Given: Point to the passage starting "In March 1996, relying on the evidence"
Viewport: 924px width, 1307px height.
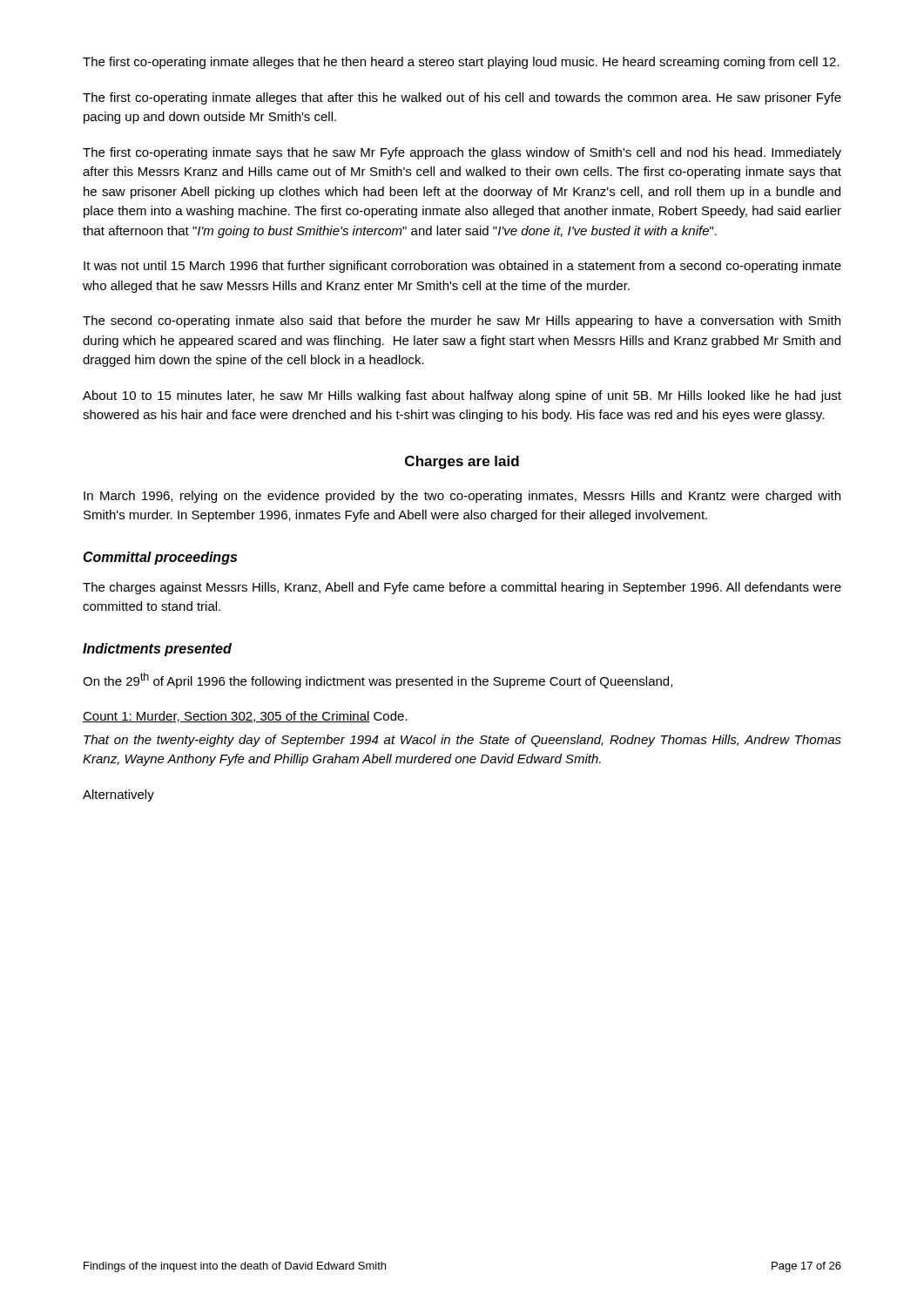Looking at the screenshot, I should pyautogui.click(x=462, y=505).
